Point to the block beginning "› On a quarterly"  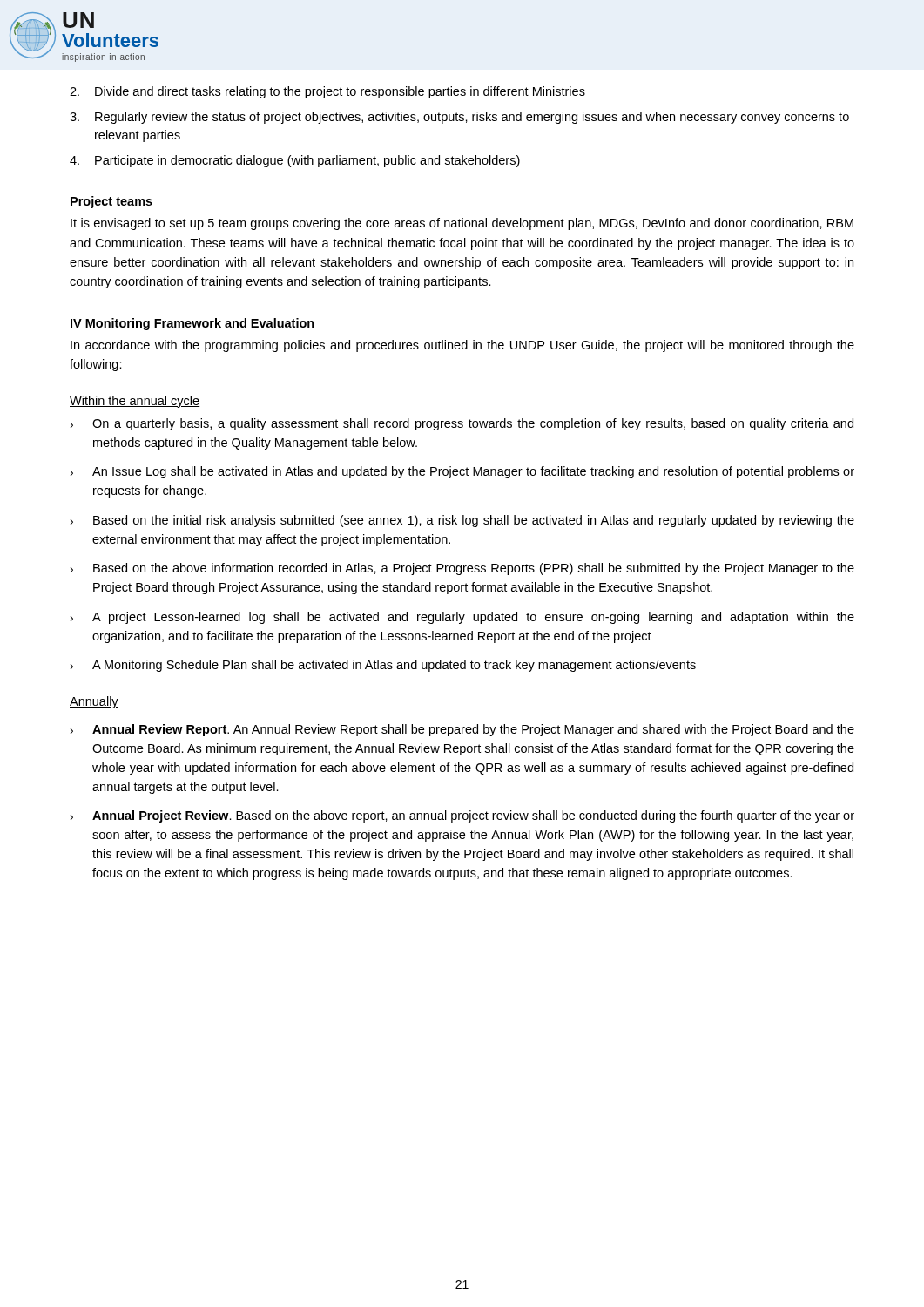click(x=462, y=434)
